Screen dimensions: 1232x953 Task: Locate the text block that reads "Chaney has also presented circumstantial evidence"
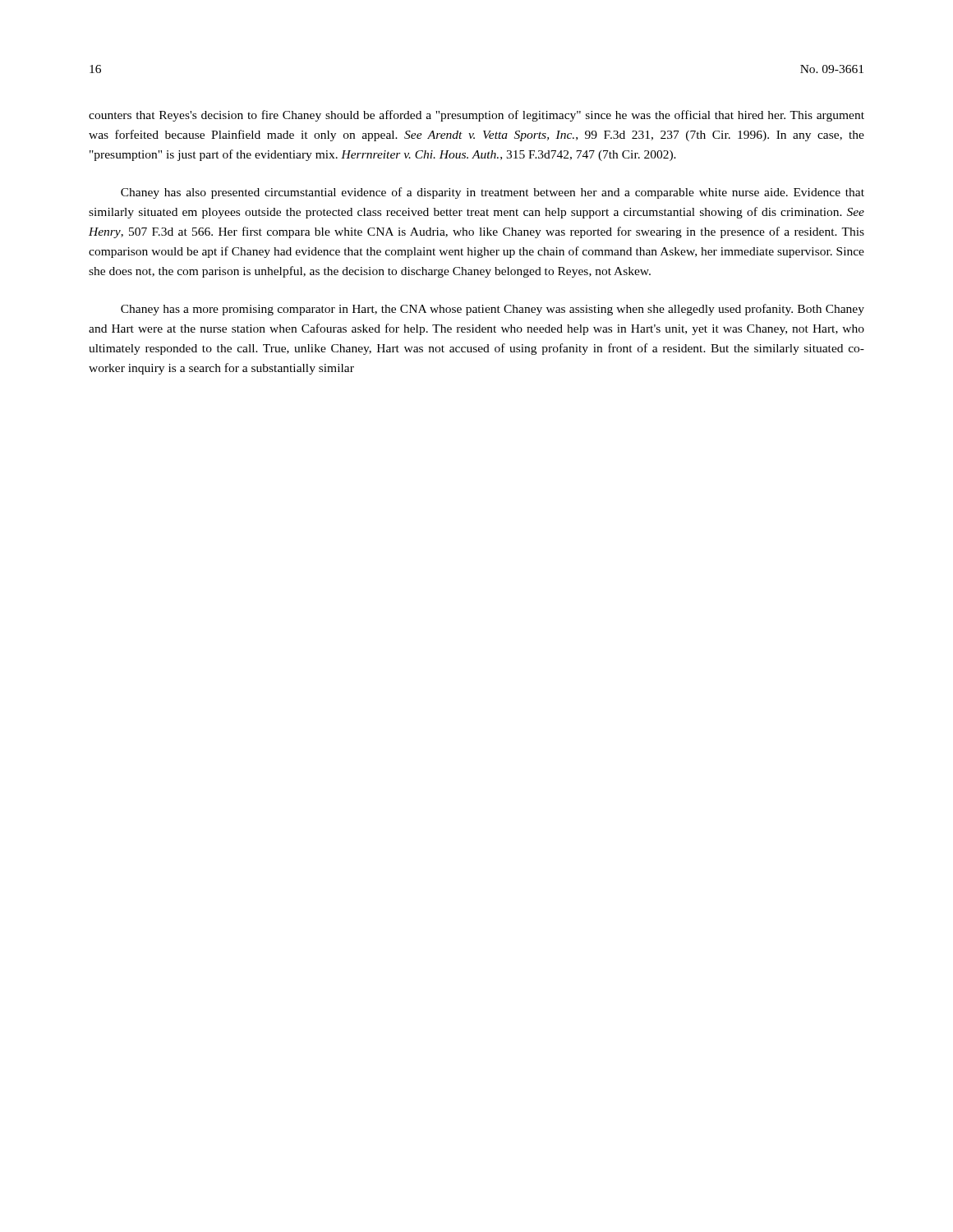(476, 231)
